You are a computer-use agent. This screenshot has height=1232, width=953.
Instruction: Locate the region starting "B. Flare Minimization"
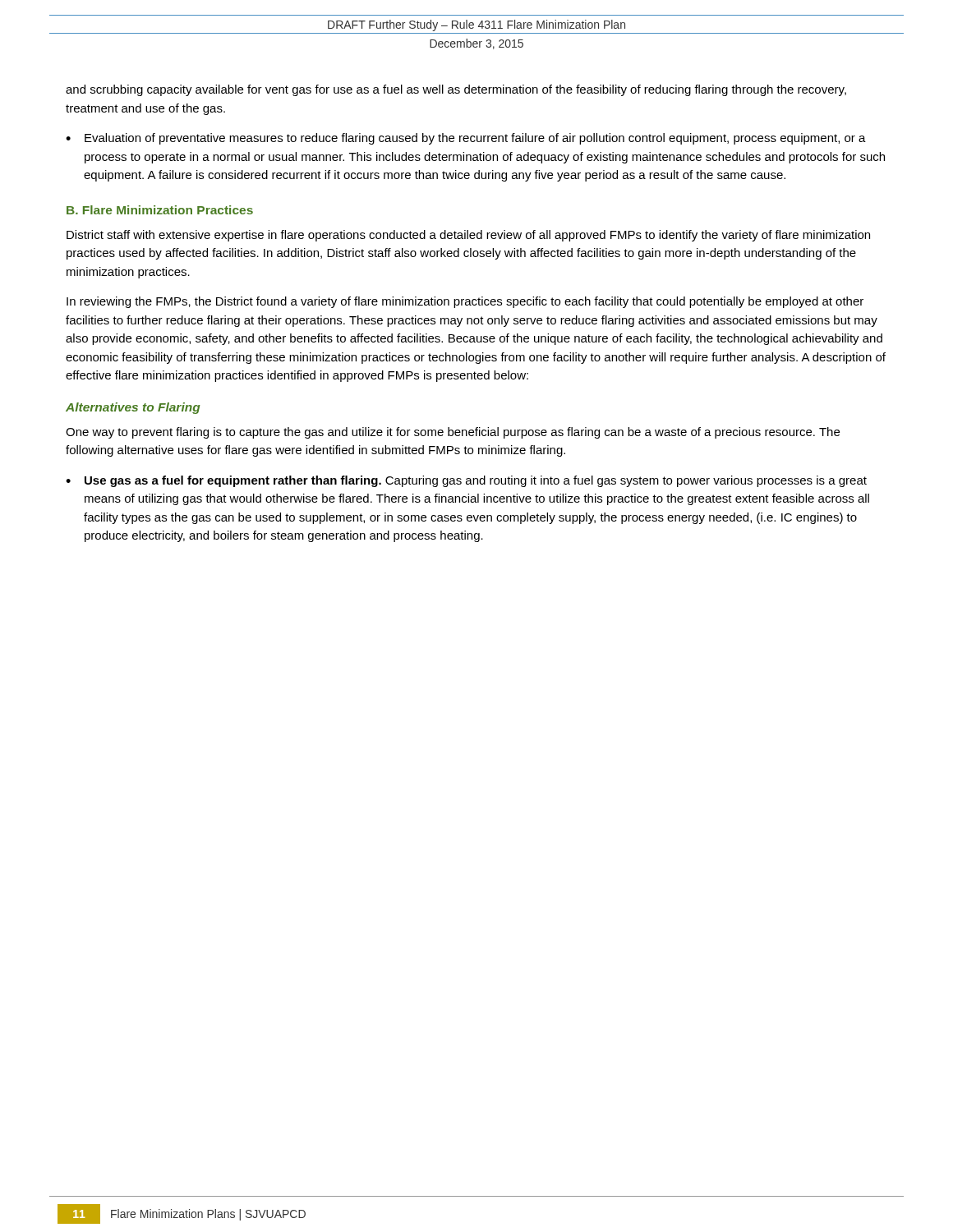(159, 209)
